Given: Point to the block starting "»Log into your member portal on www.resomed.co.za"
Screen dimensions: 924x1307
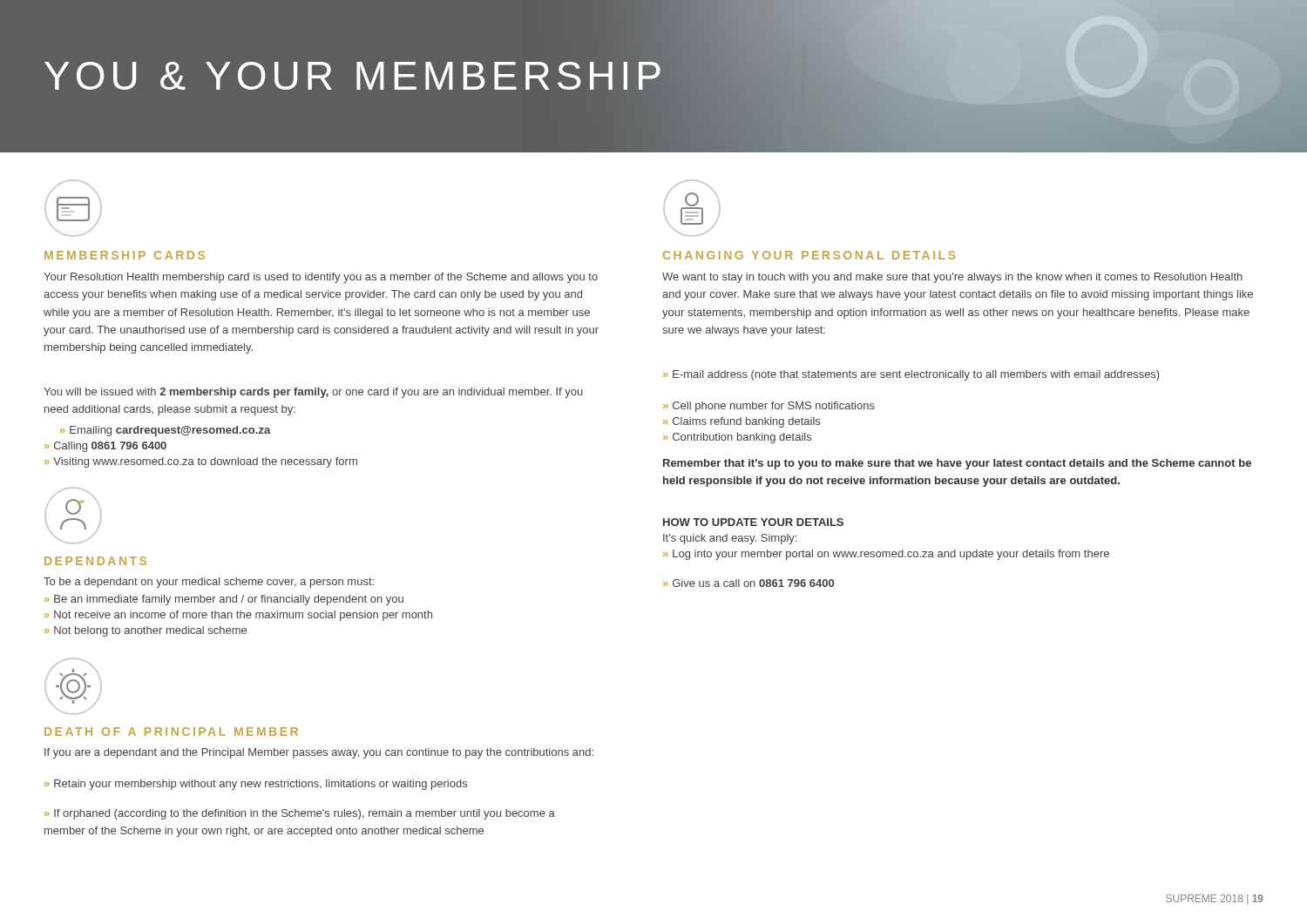Looking at the screenshot, I should (x=886, y=553).
